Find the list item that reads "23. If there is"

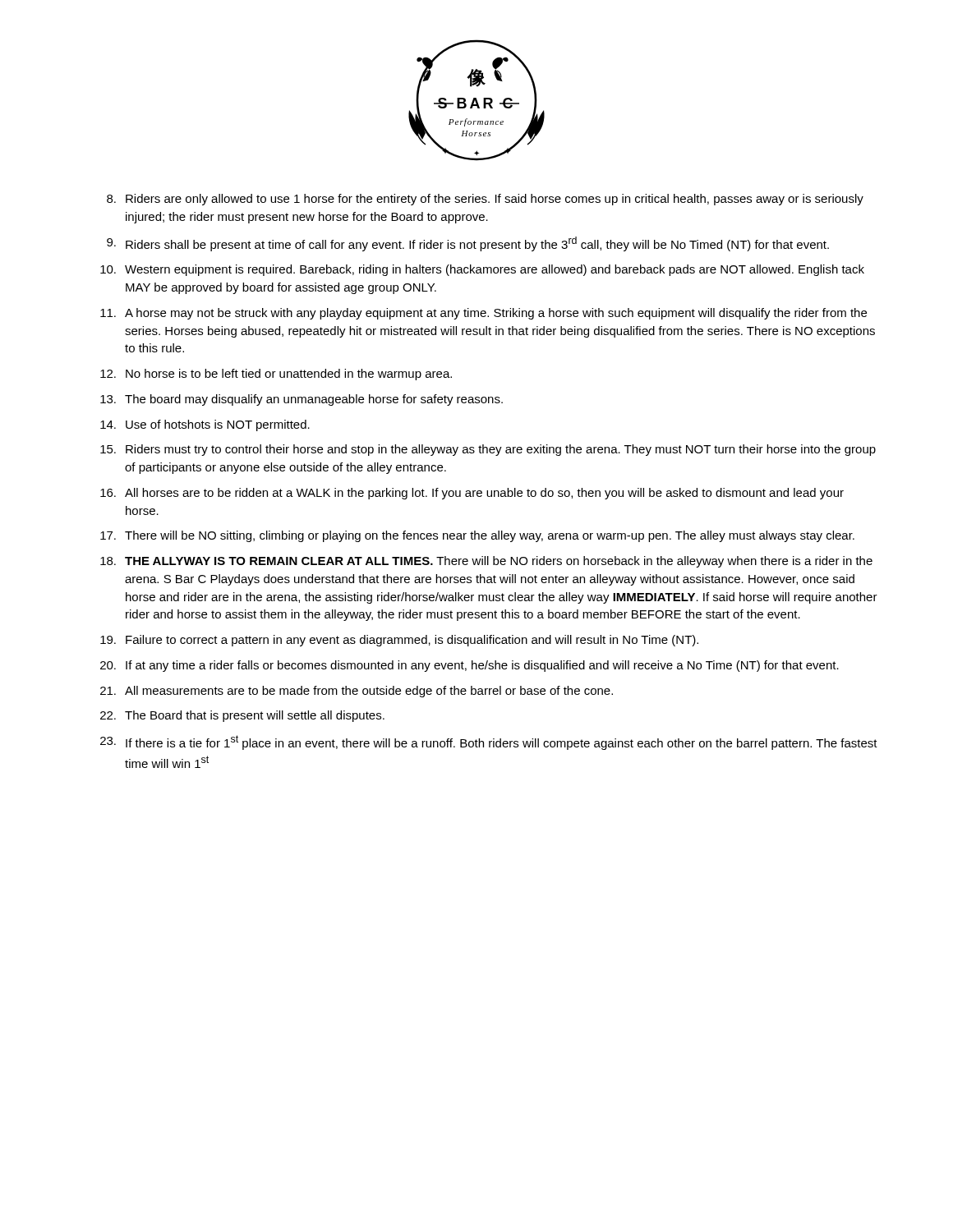tap(476, 752)
